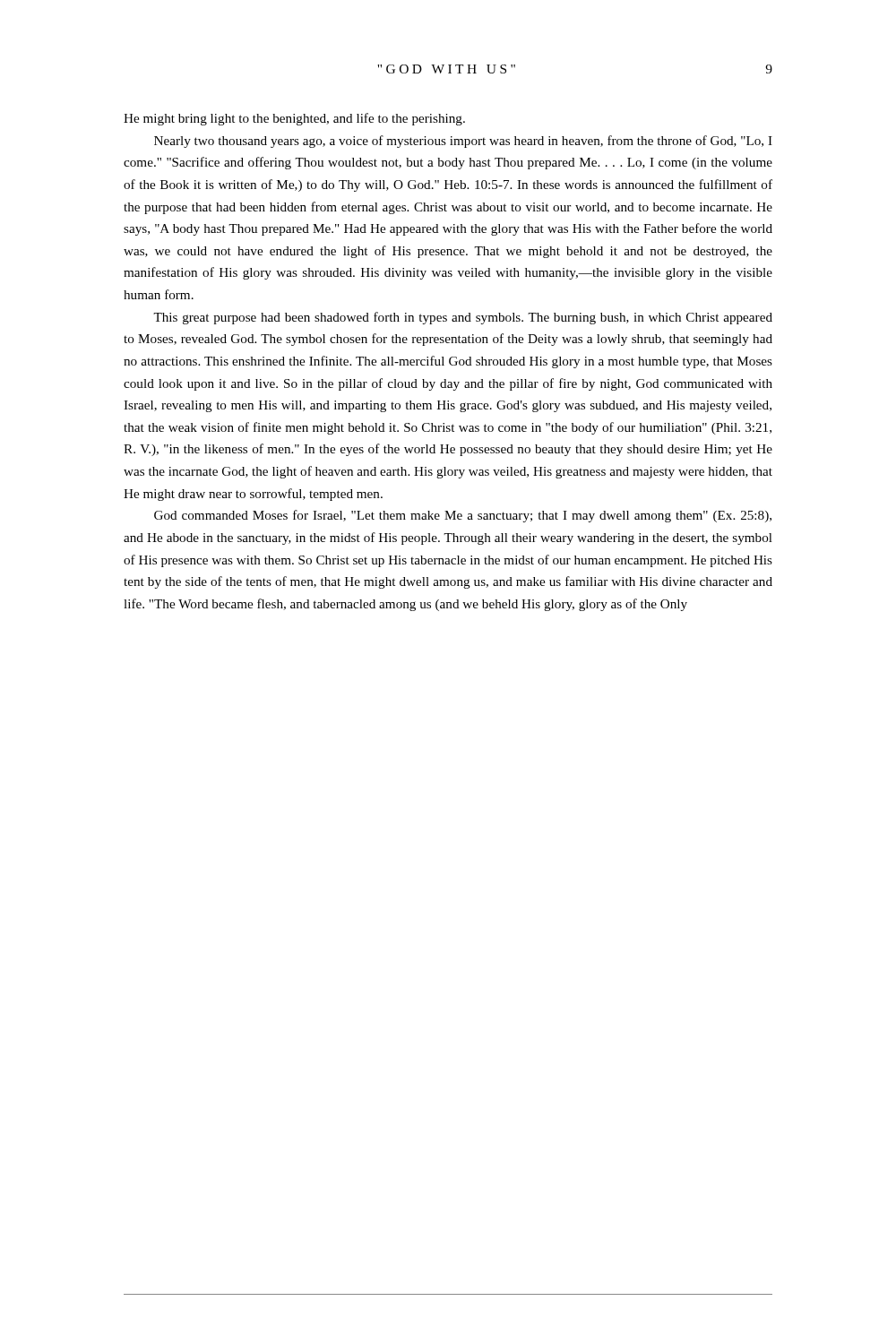This screenshot has width=896, height=1344.
Task: Click on the text block that says "He might bring light"
Action: pos(448,361)
